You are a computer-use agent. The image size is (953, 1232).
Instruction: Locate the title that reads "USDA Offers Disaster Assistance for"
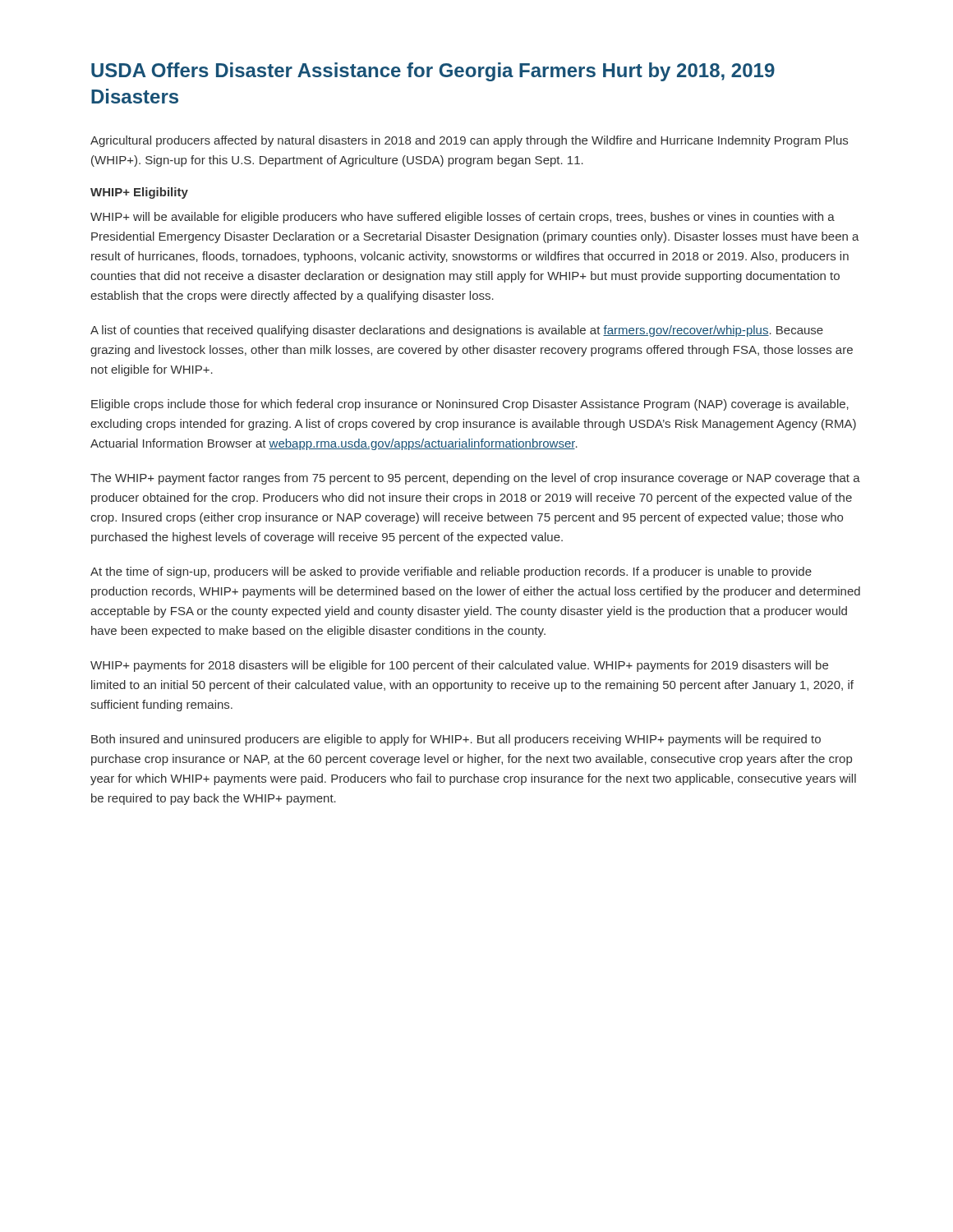(433, 84)
